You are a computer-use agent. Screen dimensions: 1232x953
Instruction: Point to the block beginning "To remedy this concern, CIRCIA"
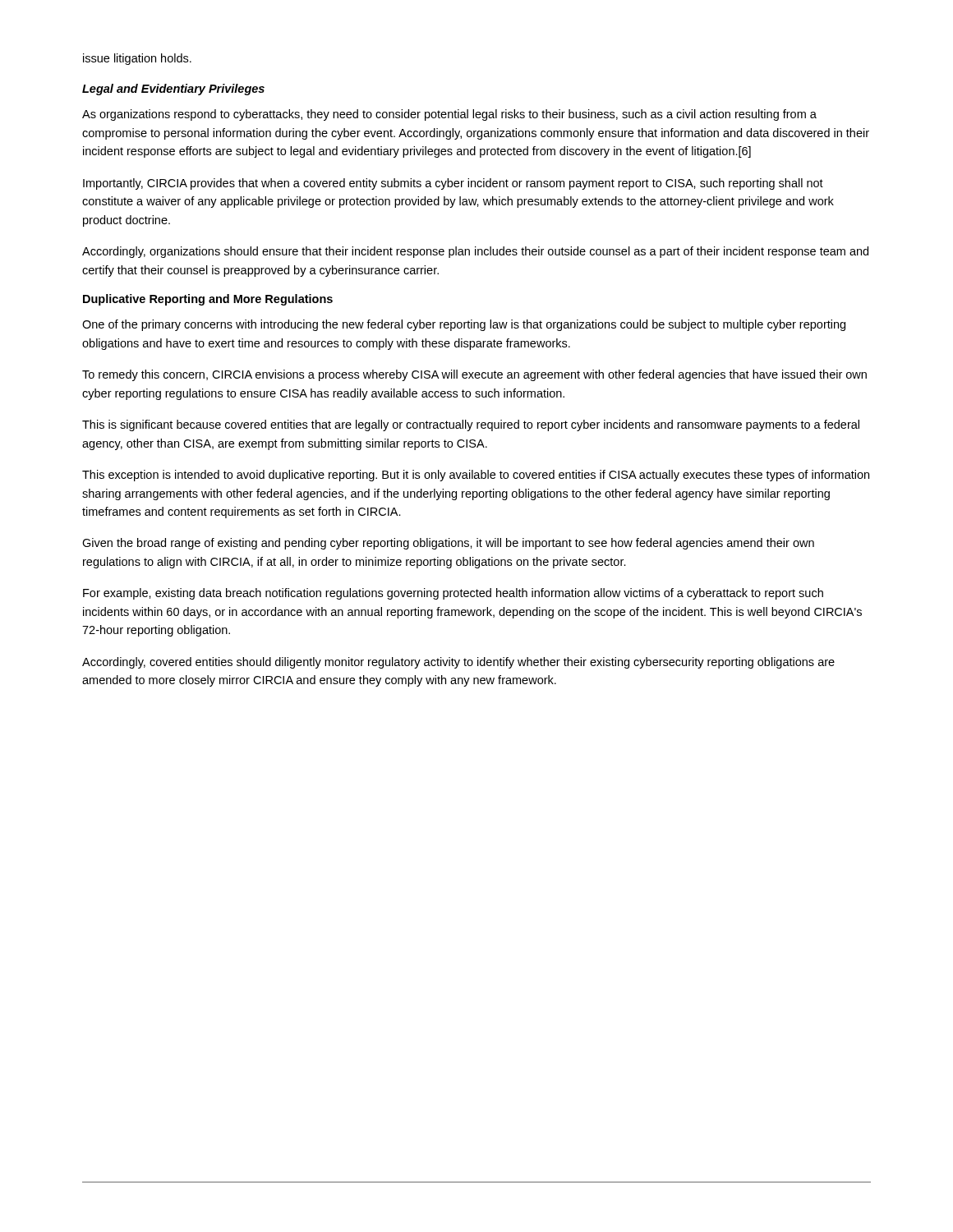(x=475, y=384)
